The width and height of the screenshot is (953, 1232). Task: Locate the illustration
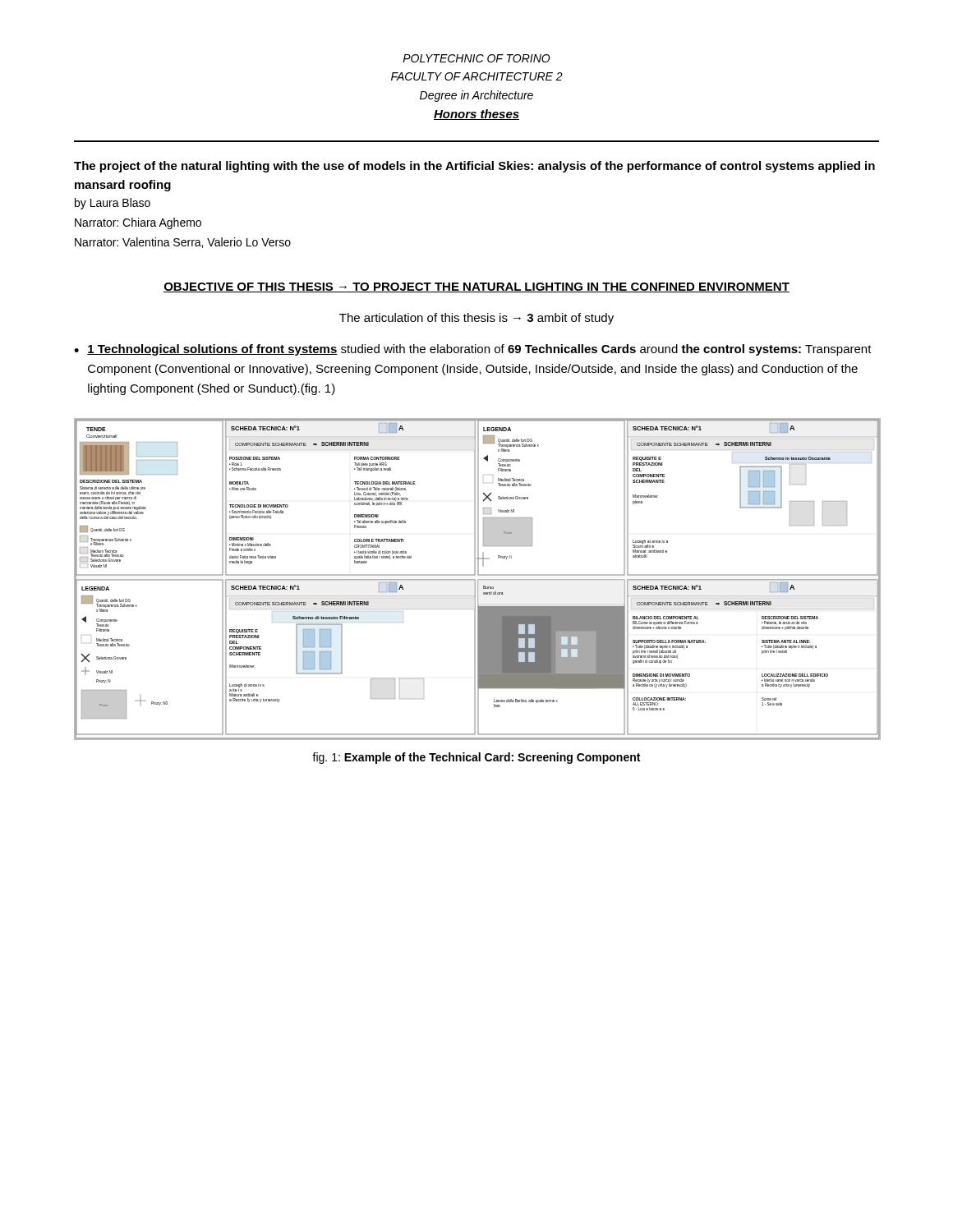click(476, 580)
